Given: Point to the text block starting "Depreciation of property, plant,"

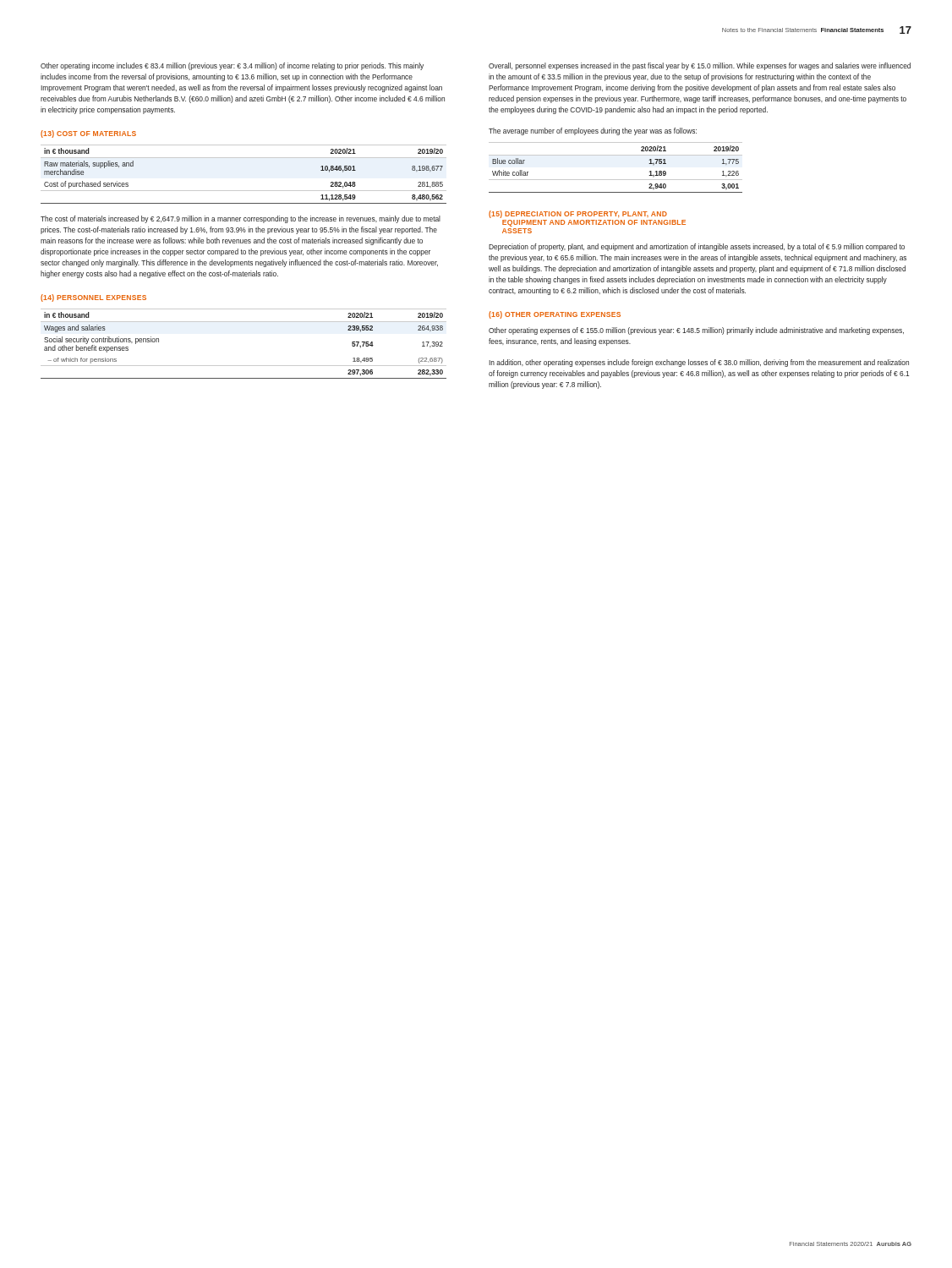Looking at the screenshot, I should [698, 269].
